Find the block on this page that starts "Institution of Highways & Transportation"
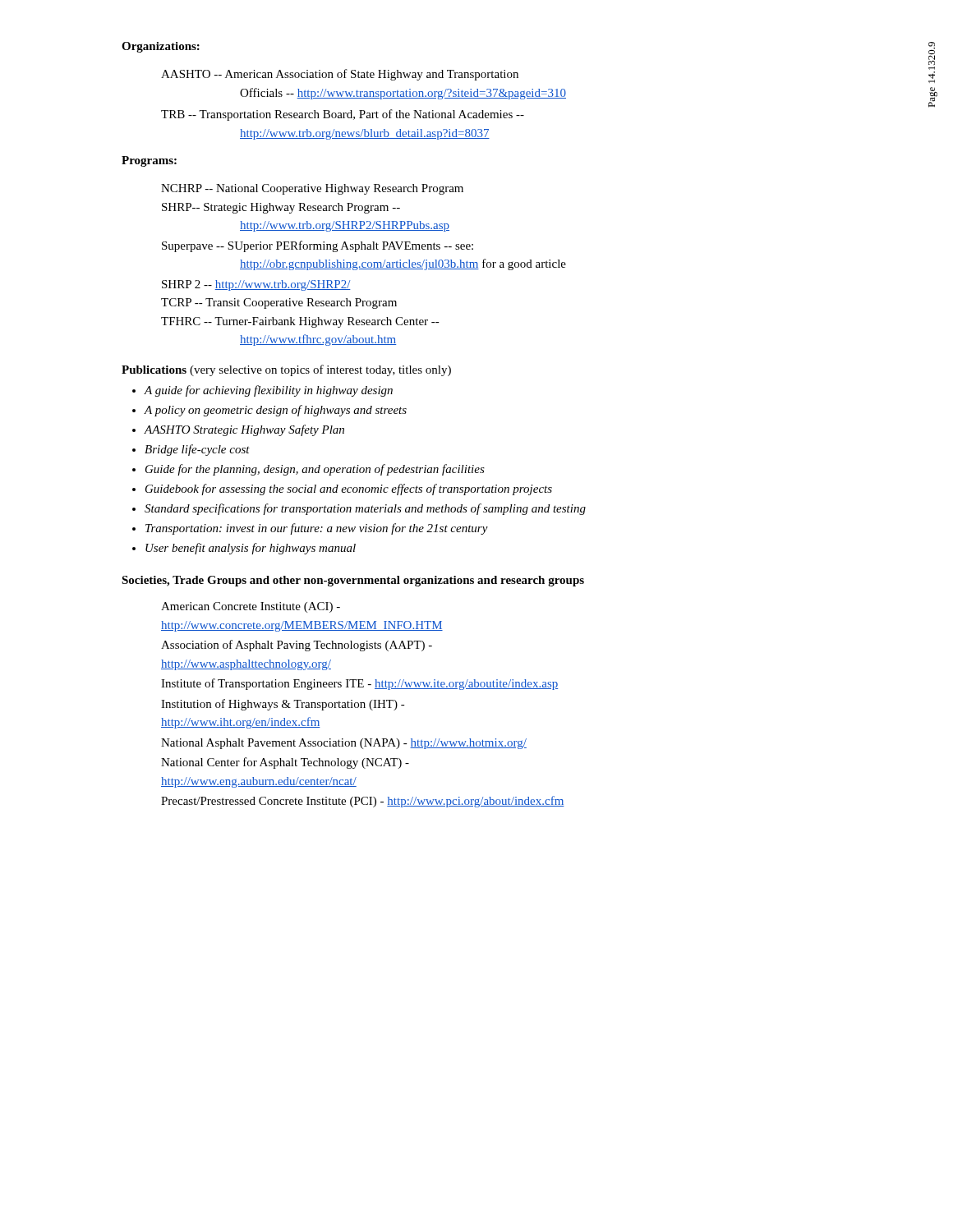Image resolution: width=953 pixels, height=1232 pixels. click(283, 703)
